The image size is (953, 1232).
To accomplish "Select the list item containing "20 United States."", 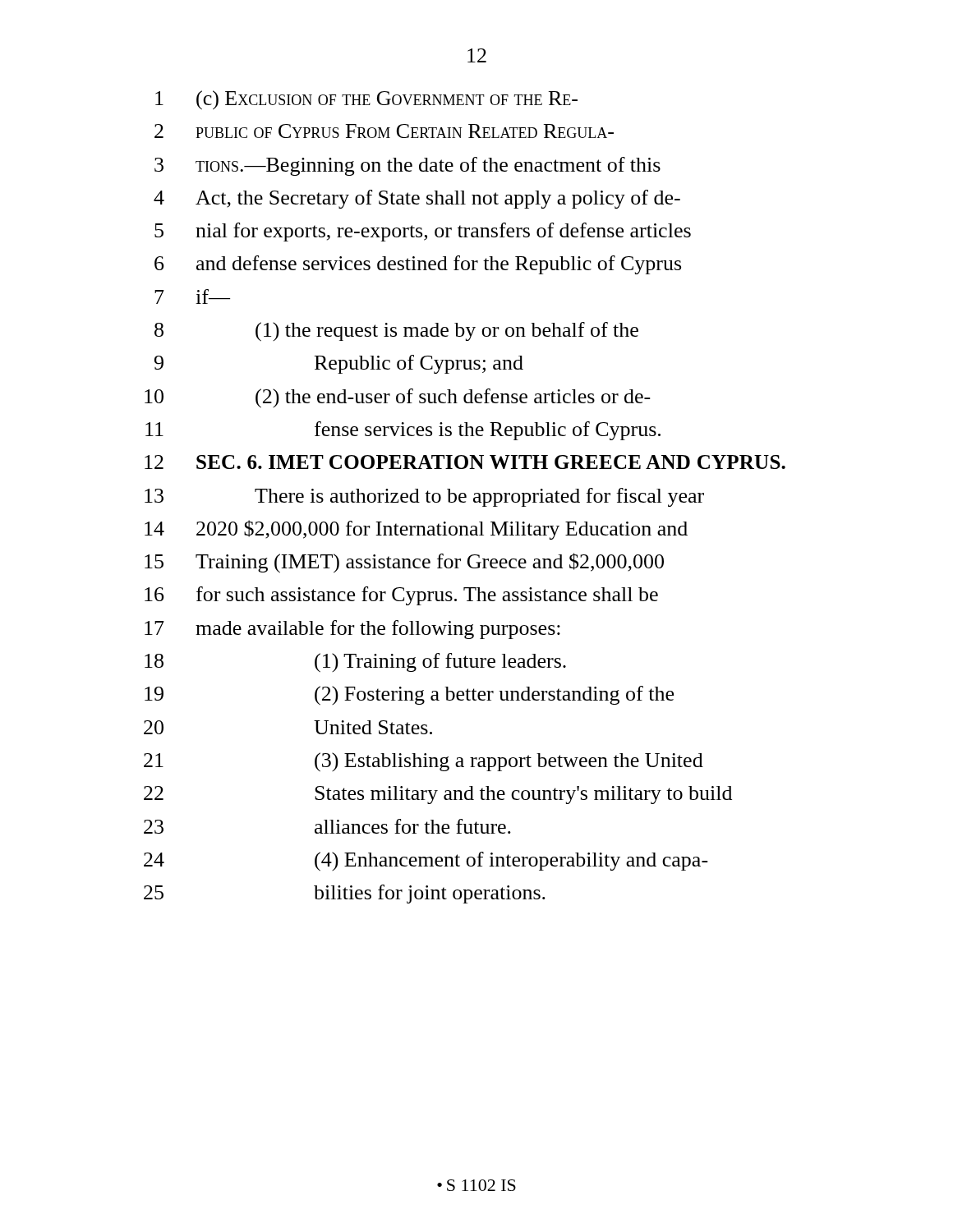I will pos(149,728).
